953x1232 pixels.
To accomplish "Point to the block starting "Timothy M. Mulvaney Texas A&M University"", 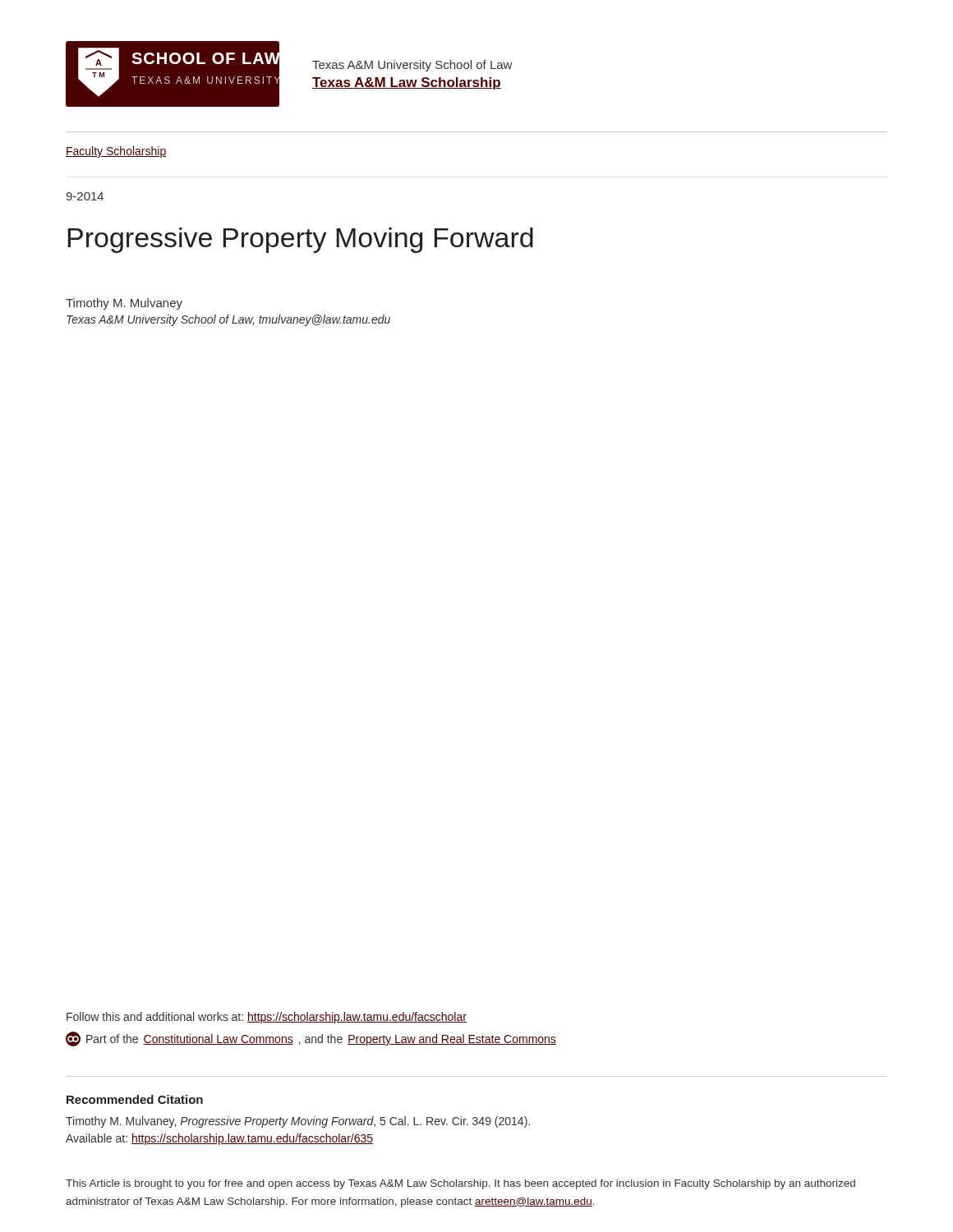I will tap(228, 311).
